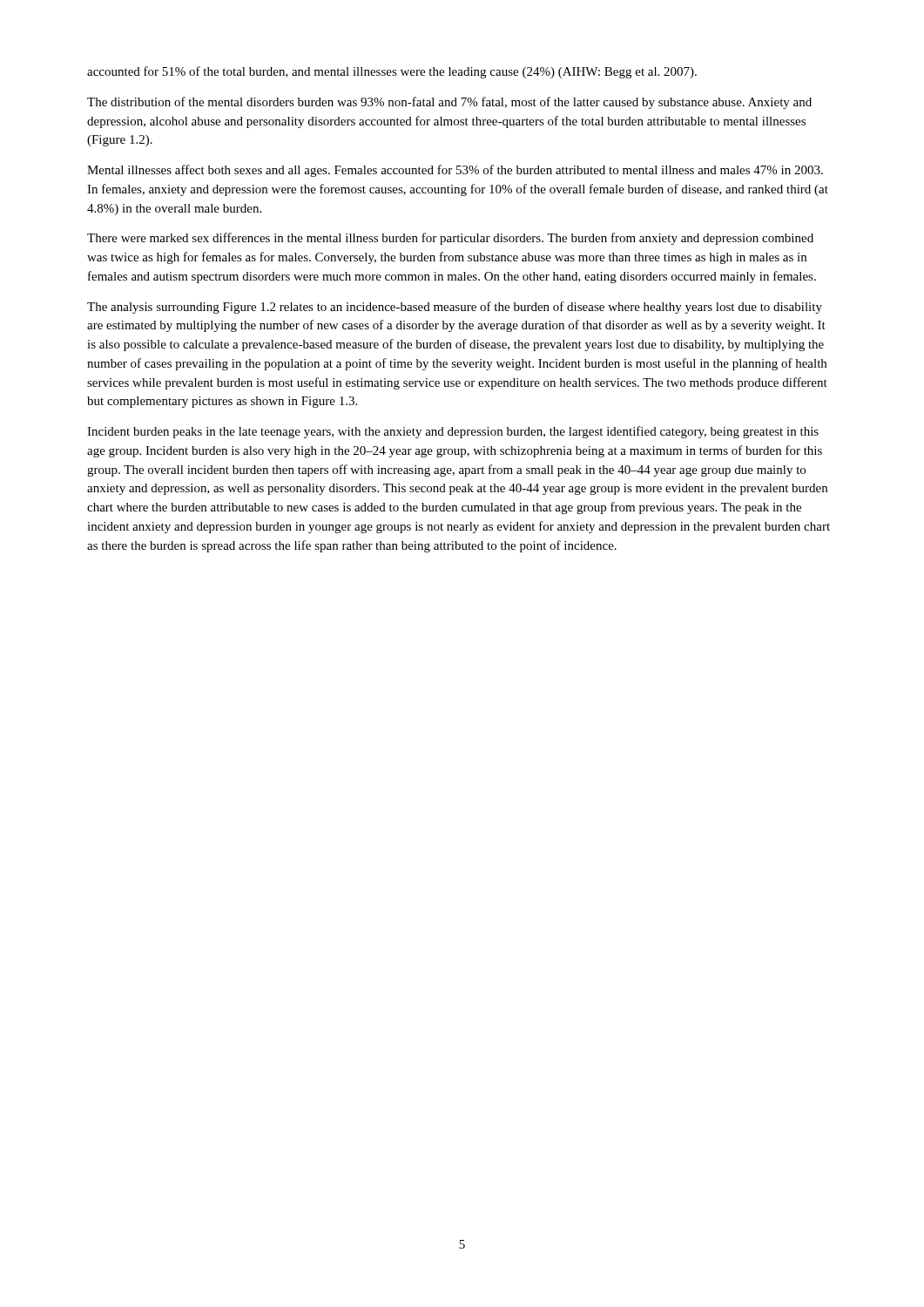Click the passage that begins "Mental illnesses affect both sexes and"
Screen dimensions: 1307x924
(x=458, y=189)
